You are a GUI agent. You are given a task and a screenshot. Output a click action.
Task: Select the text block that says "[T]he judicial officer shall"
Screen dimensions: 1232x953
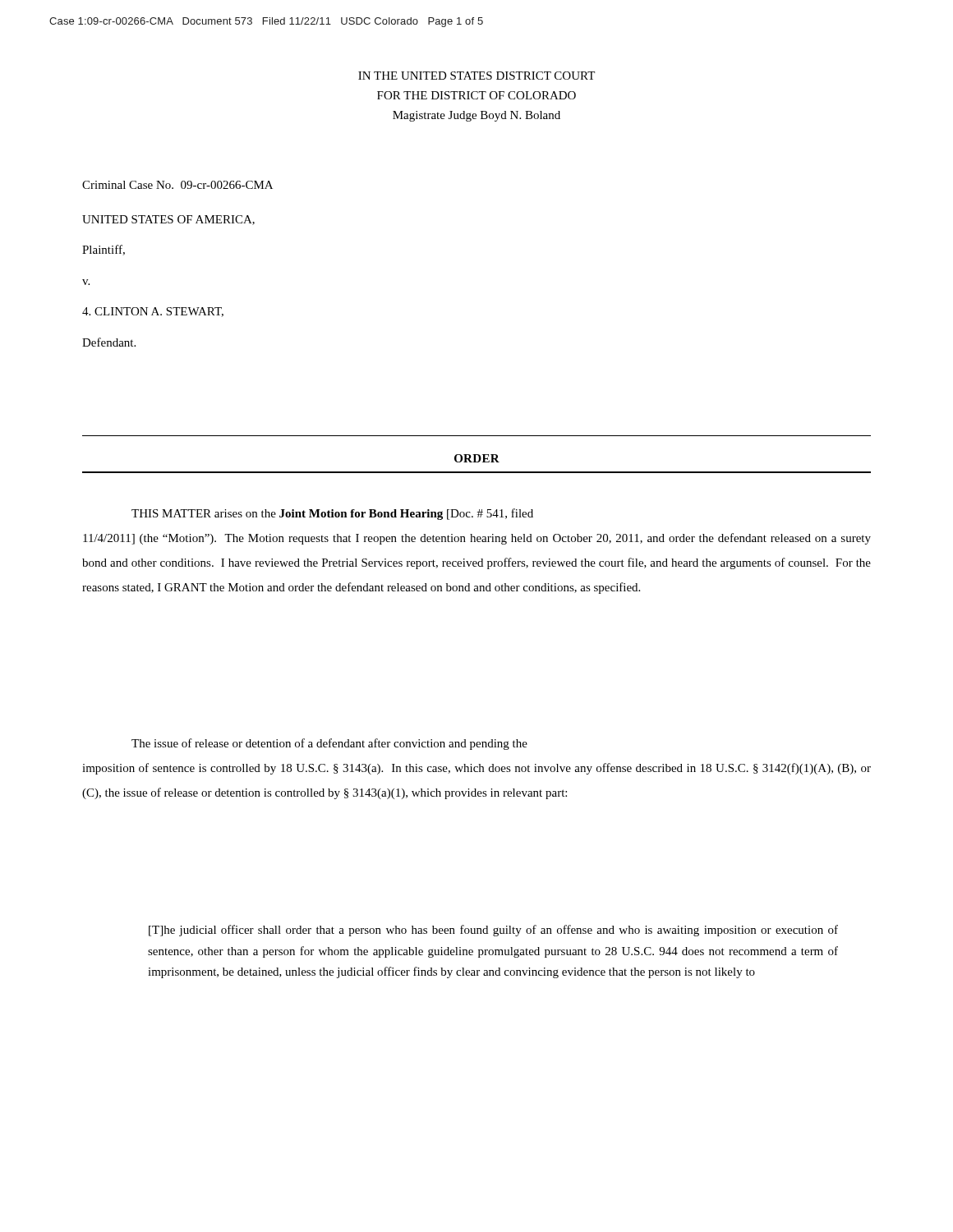(x=493, y=951)
